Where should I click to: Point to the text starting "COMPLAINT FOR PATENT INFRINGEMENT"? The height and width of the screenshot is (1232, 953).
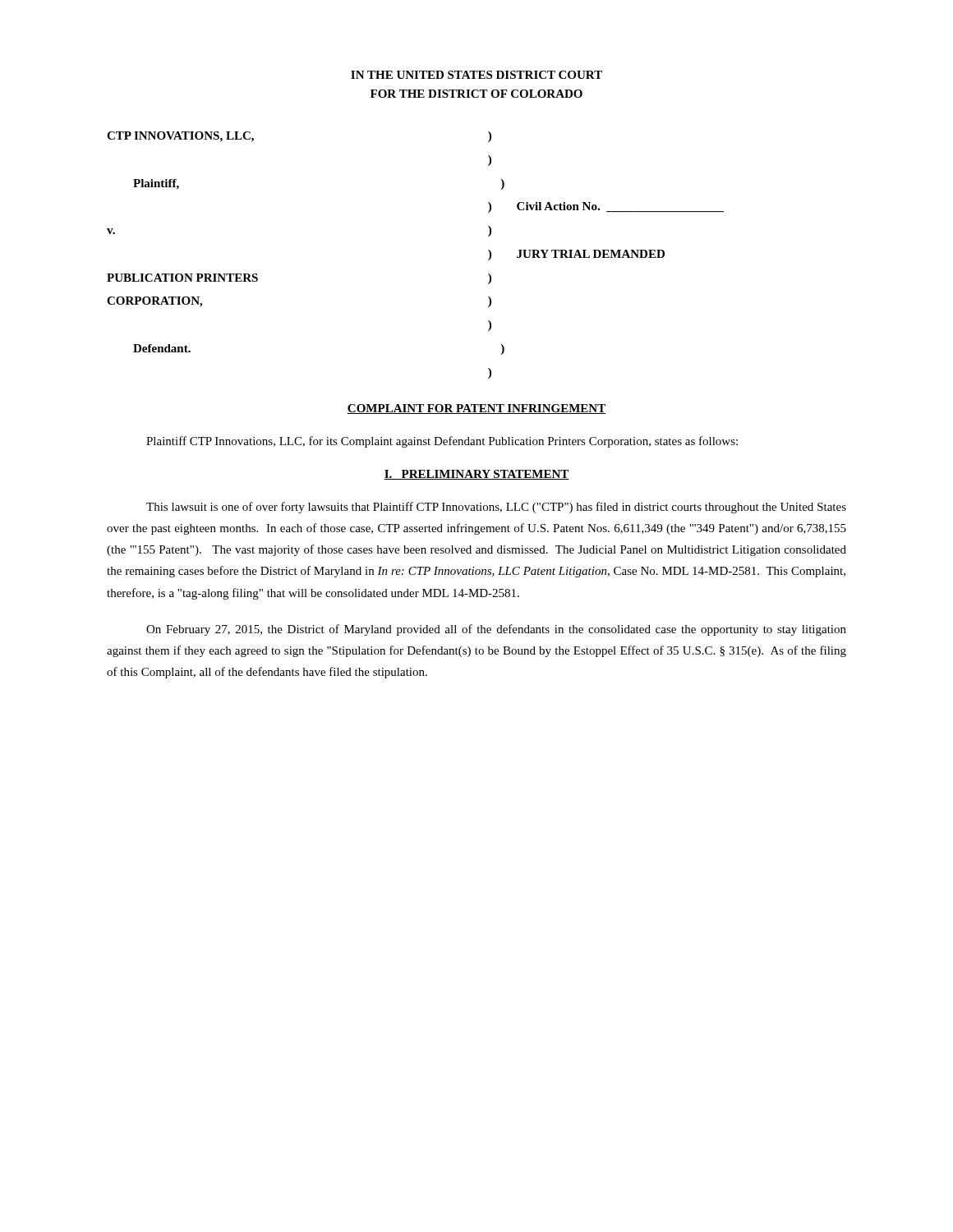point(476,408)
